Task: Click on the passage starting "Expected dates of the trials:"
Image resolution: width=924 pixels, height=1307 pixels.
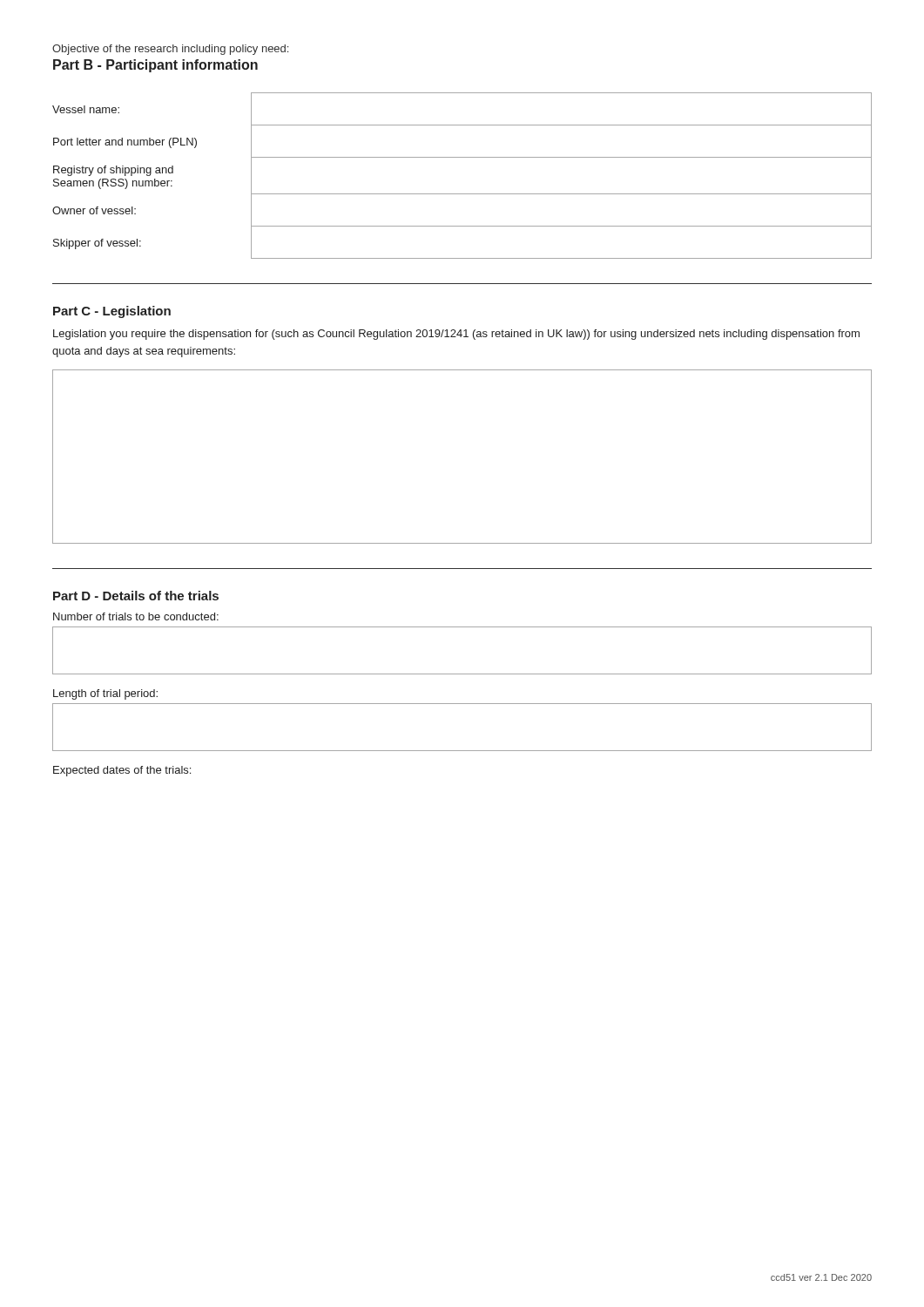Action: coord(122,770)
